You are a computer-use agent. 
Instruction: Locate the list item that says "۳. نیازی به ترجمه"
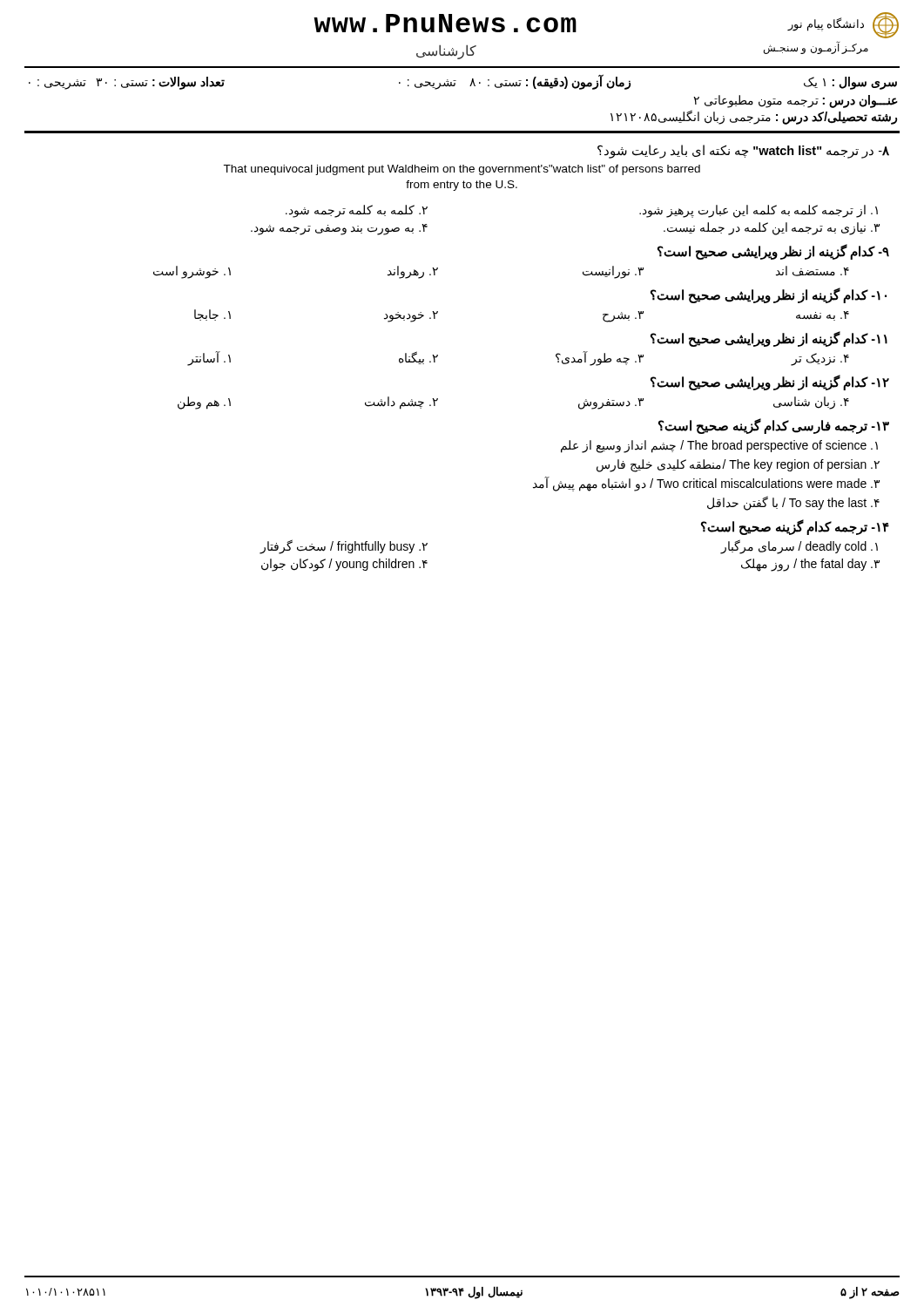point(772,227)
